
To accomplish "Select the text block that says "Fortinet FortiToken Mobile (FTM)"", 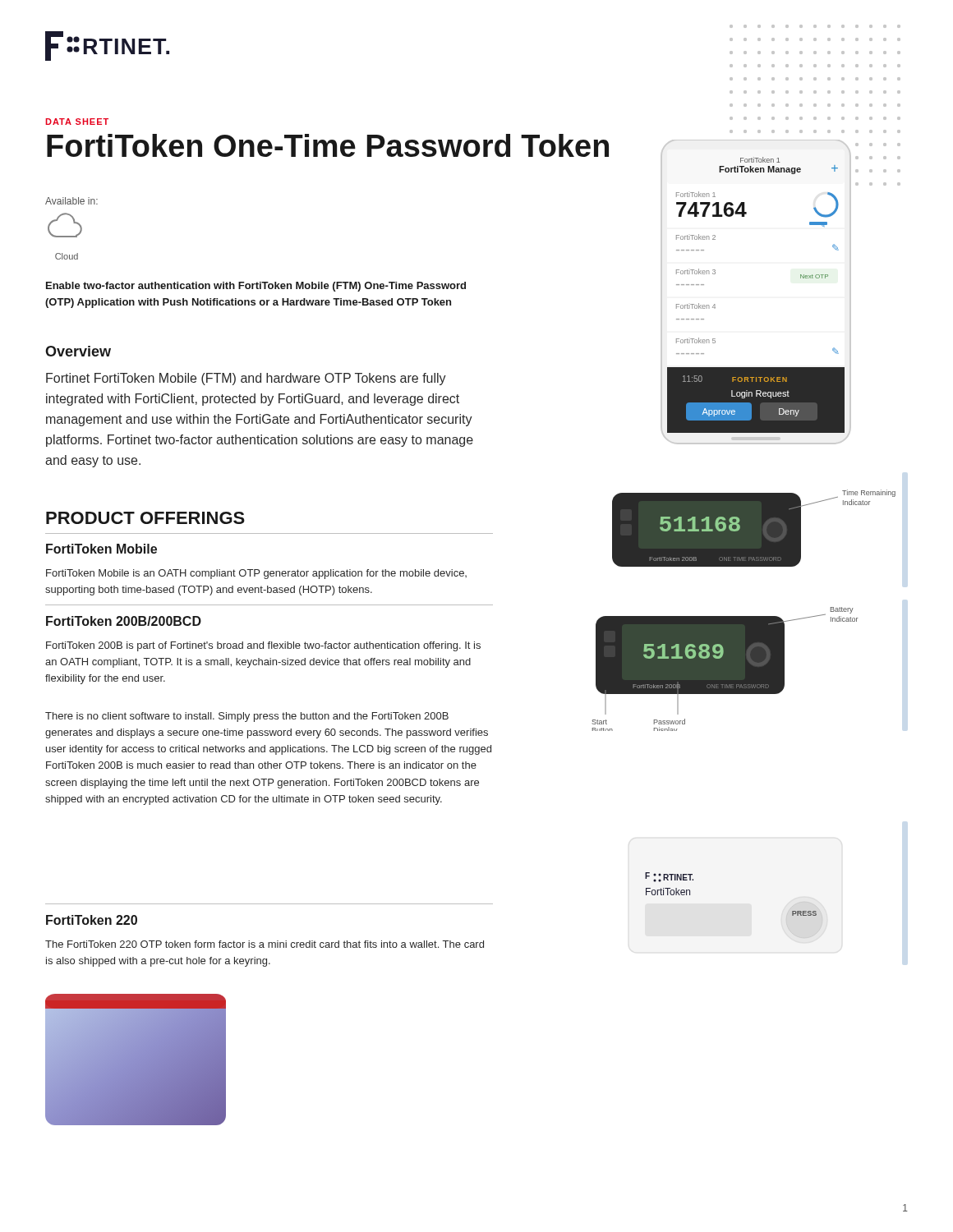I will (x=259, y=419).
